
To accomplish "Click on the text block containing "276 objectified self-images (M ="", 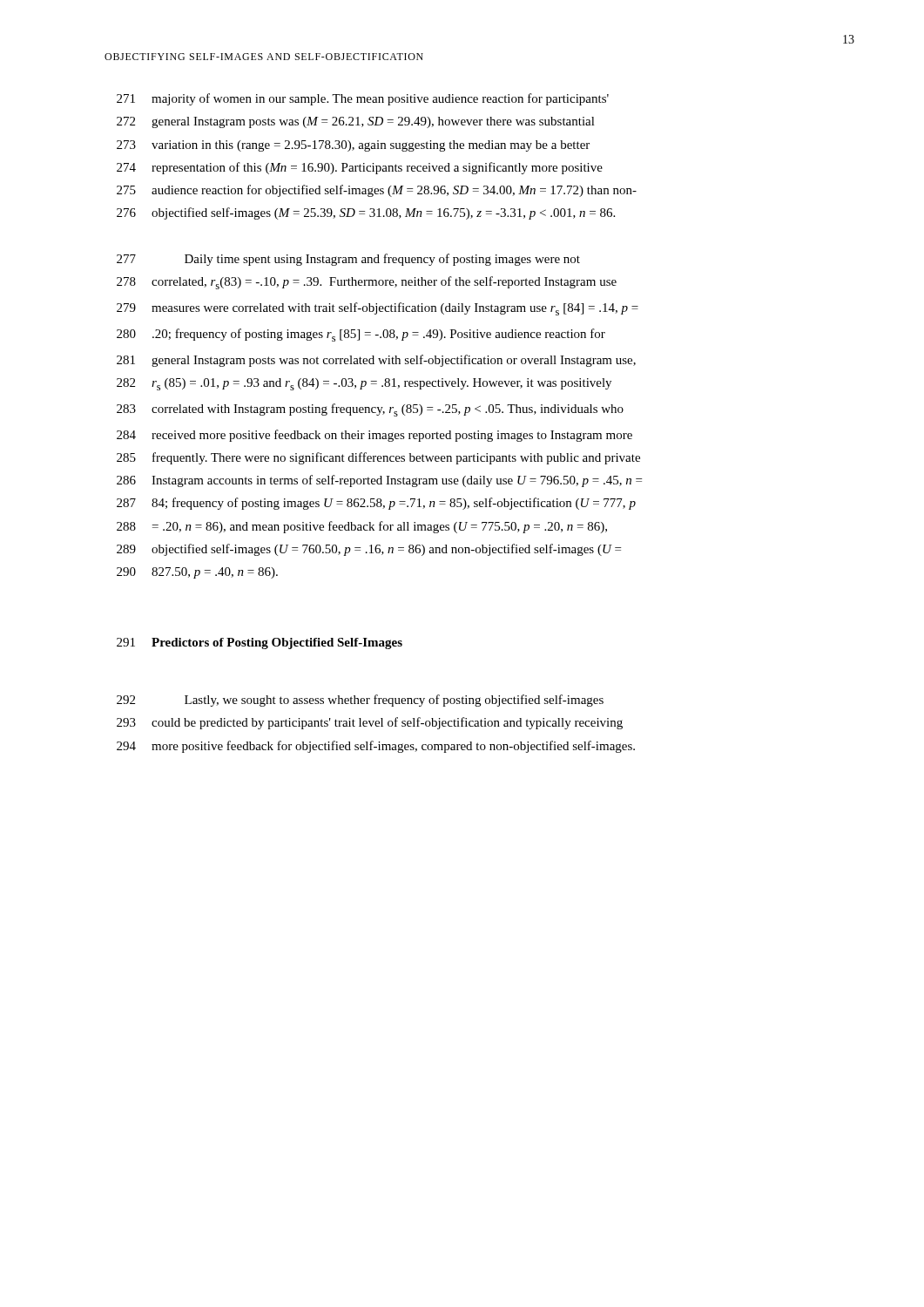I will click(471, 213).
